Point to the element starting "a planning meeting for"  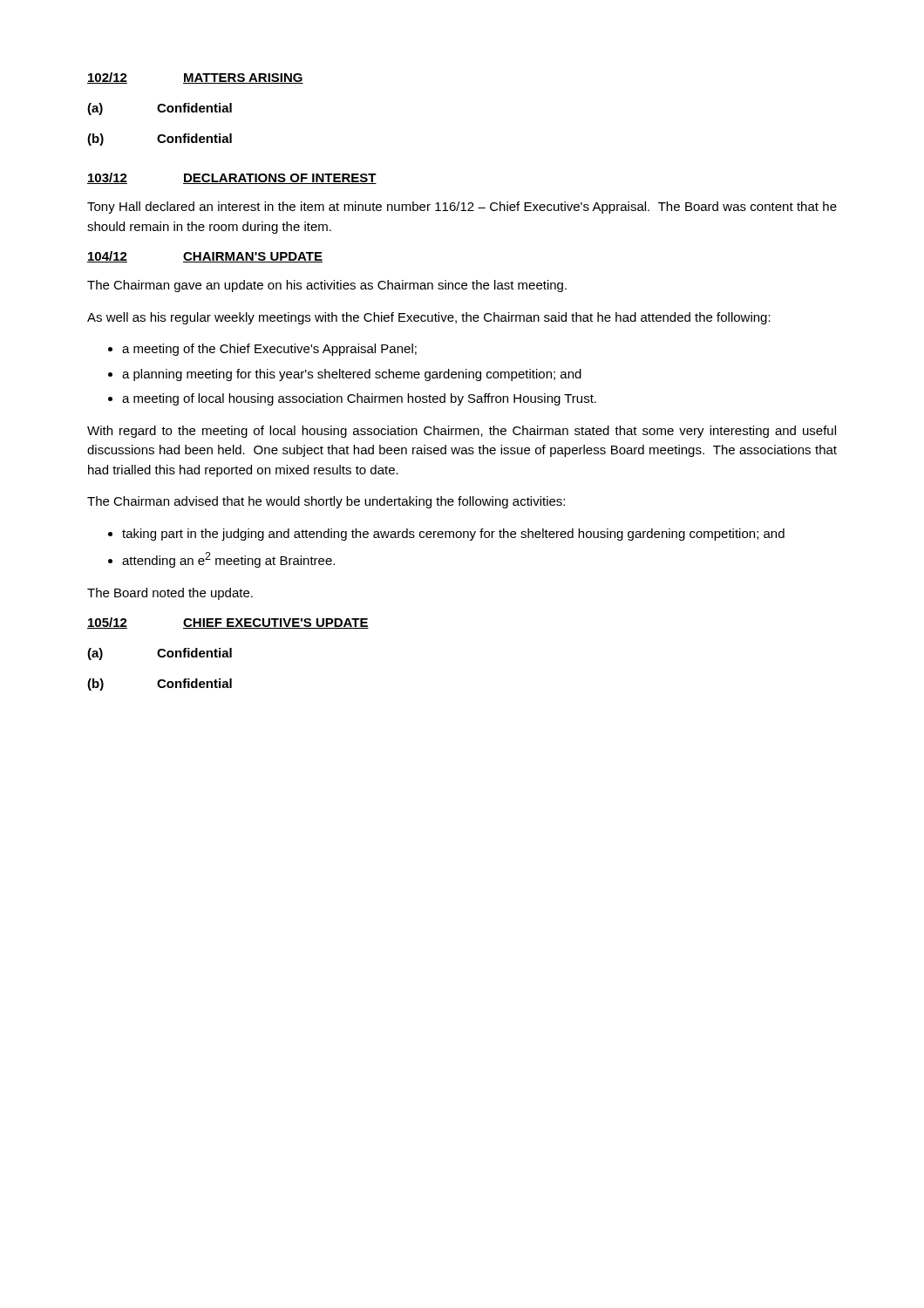click(x=352, y=373)
